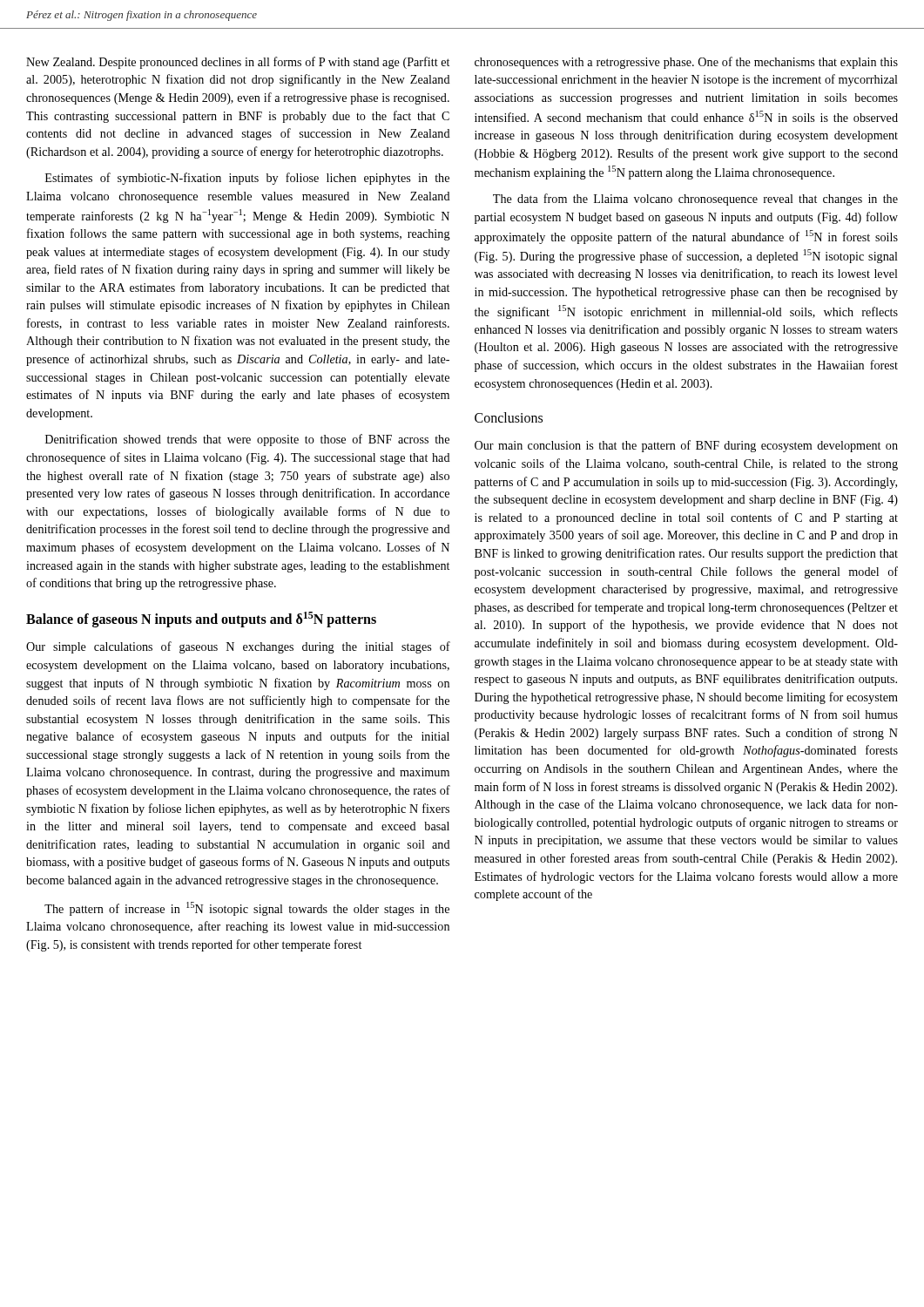Image resolution: width=924 pixels, height=1307 pixels.
Task: Locate the section header that opens with "Balance of gaseous N"
Action: click(x=201, y=618)
